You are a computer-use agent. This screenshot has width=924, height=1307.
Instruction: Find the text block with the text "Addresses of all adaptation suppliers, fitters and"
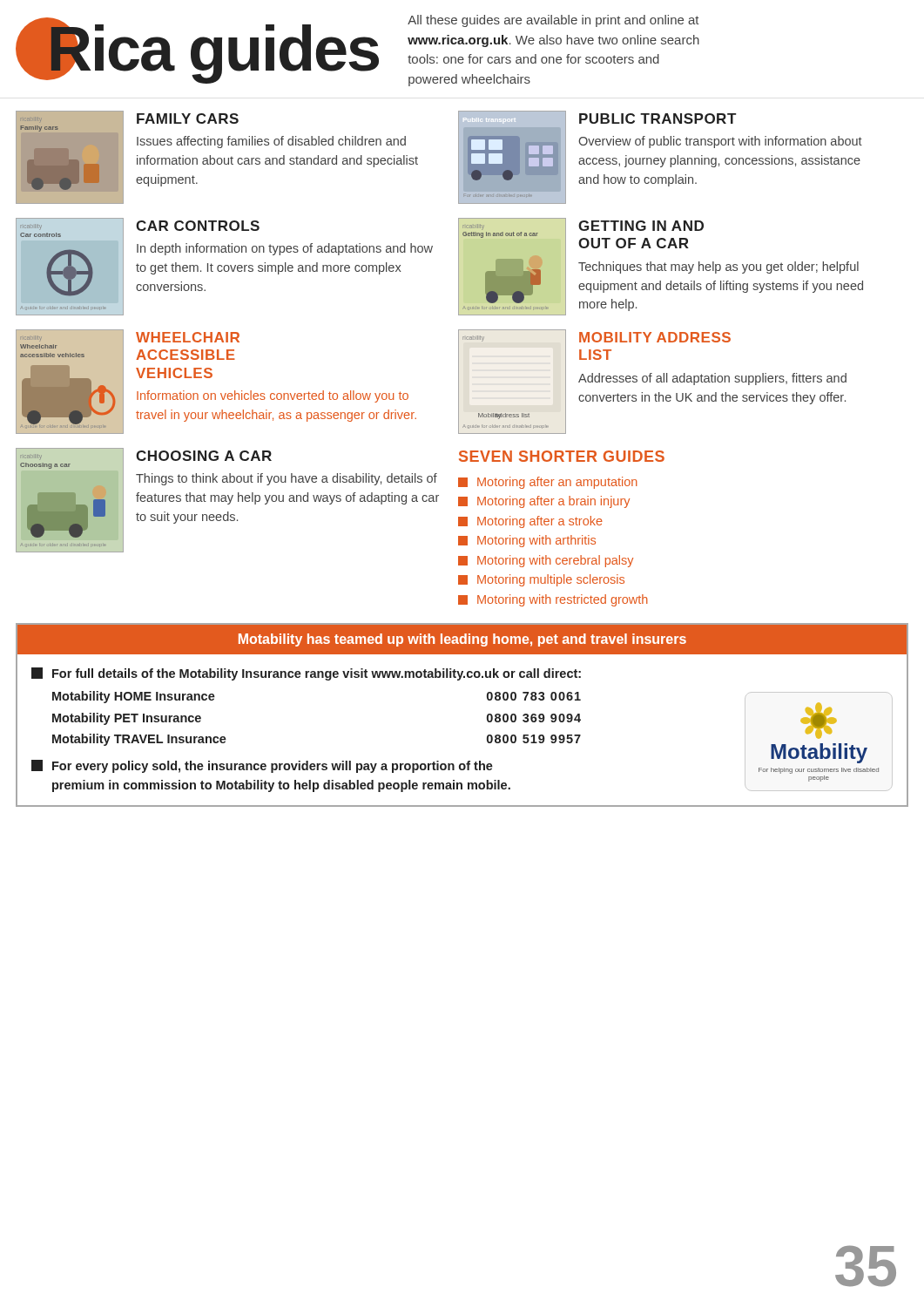click(713, 387)
